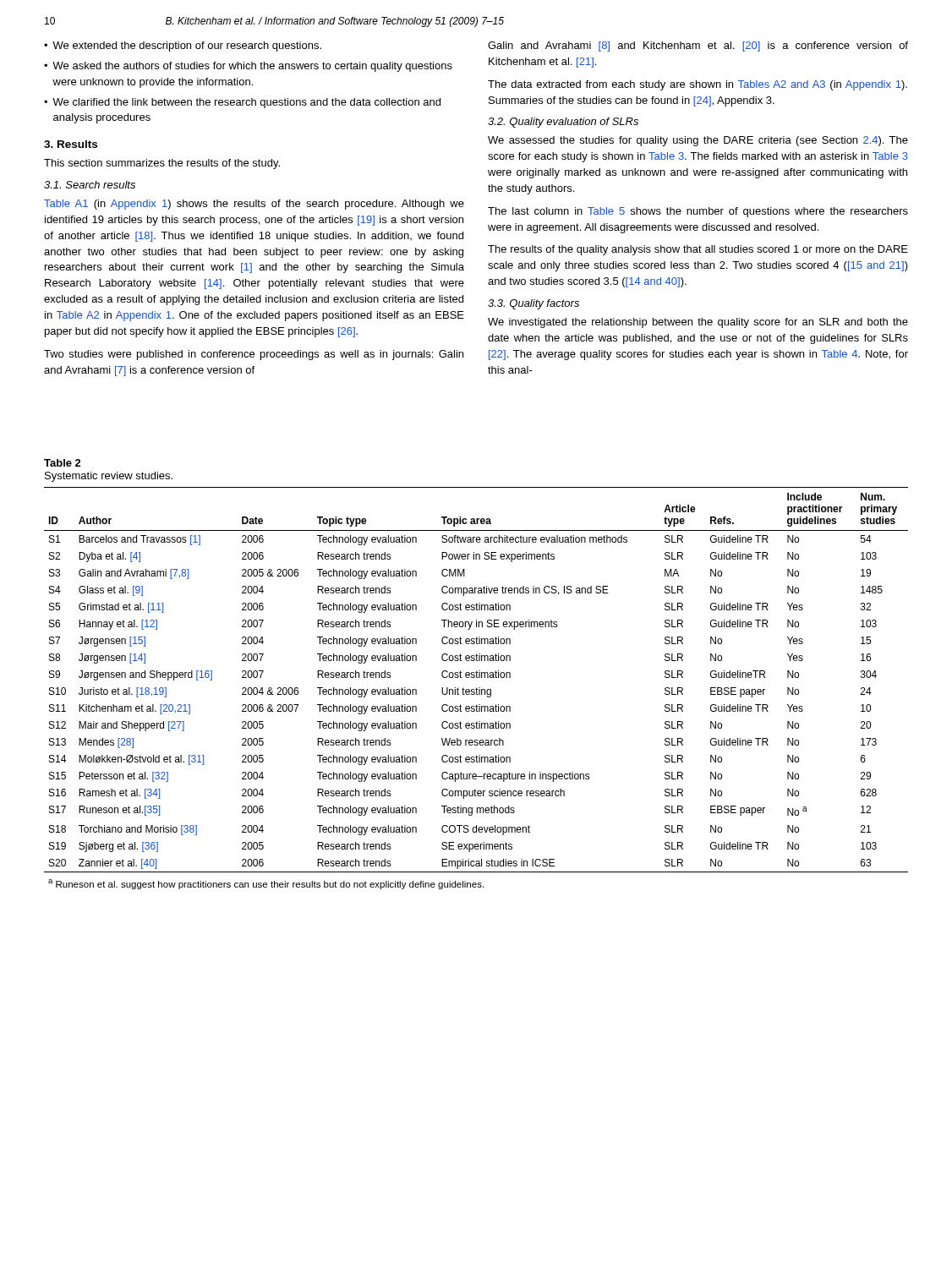The width and height of the screenshot is (952, 1268).
Task: Find the block on this page that starts "• We asked the"
Action: click(x=254, y=74)
